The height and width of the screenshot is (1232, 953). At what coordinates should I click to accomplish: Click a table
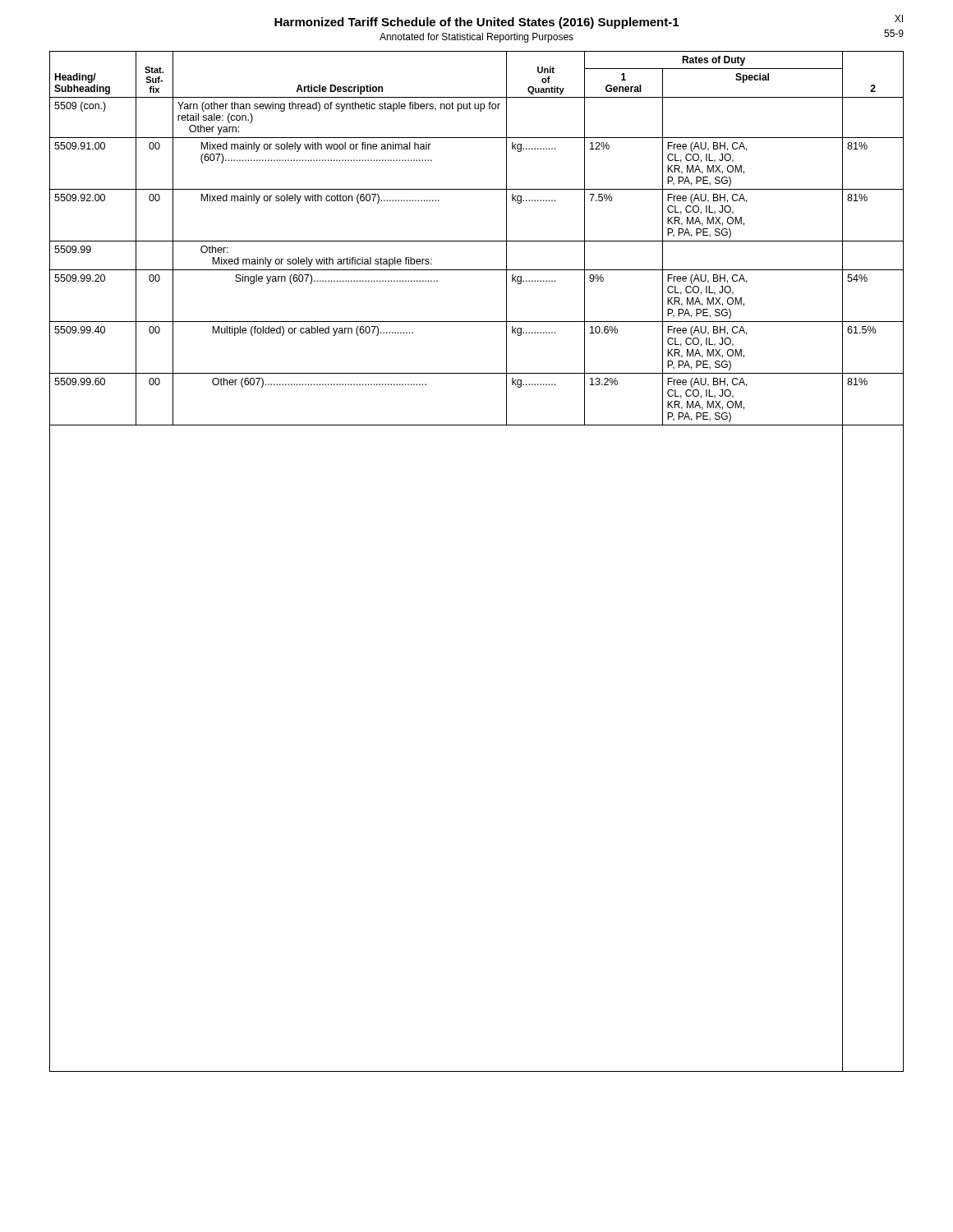pyautogui.click(x=476, y=561)
